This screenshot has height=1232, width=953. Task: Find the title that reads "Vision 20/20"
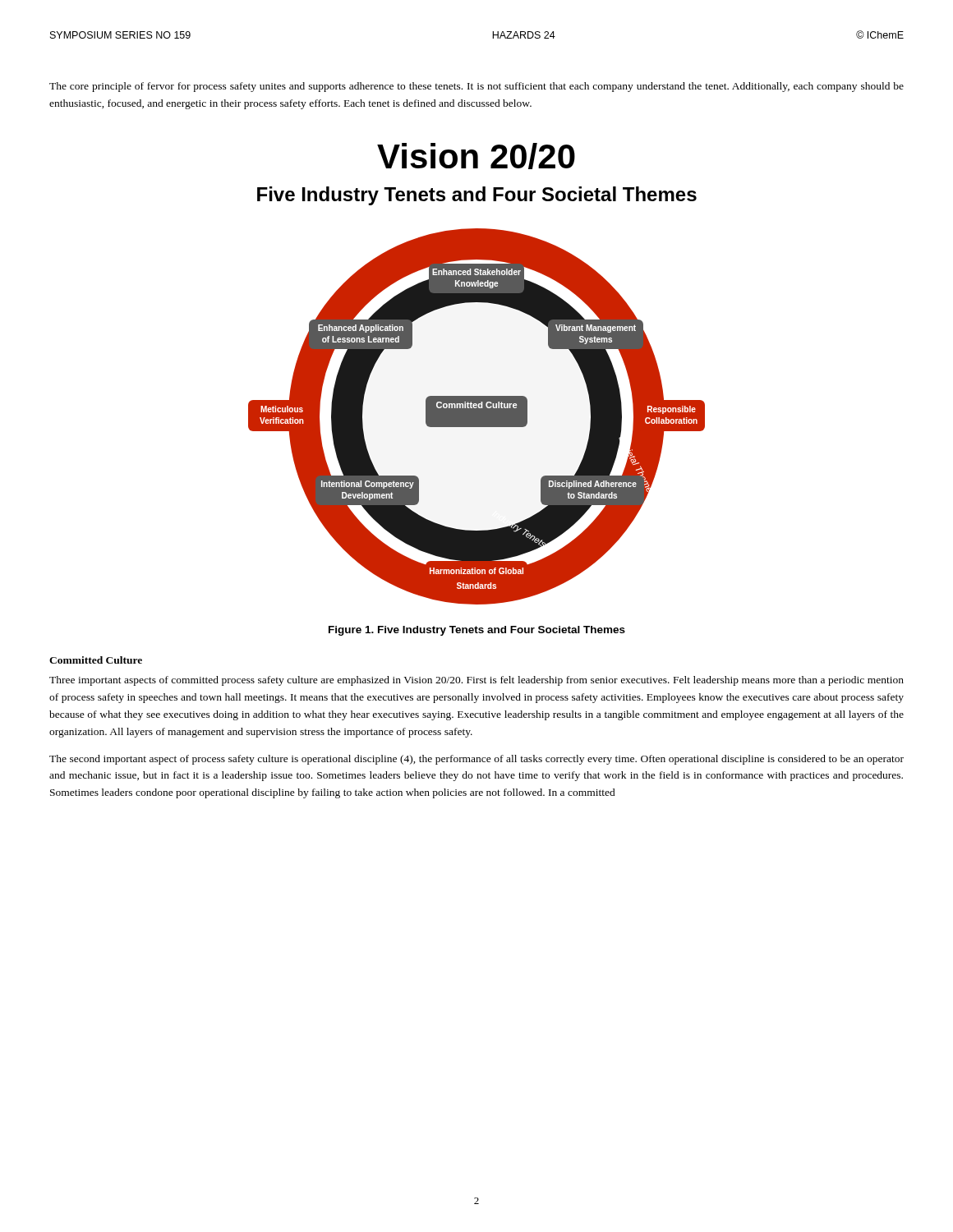476,157
